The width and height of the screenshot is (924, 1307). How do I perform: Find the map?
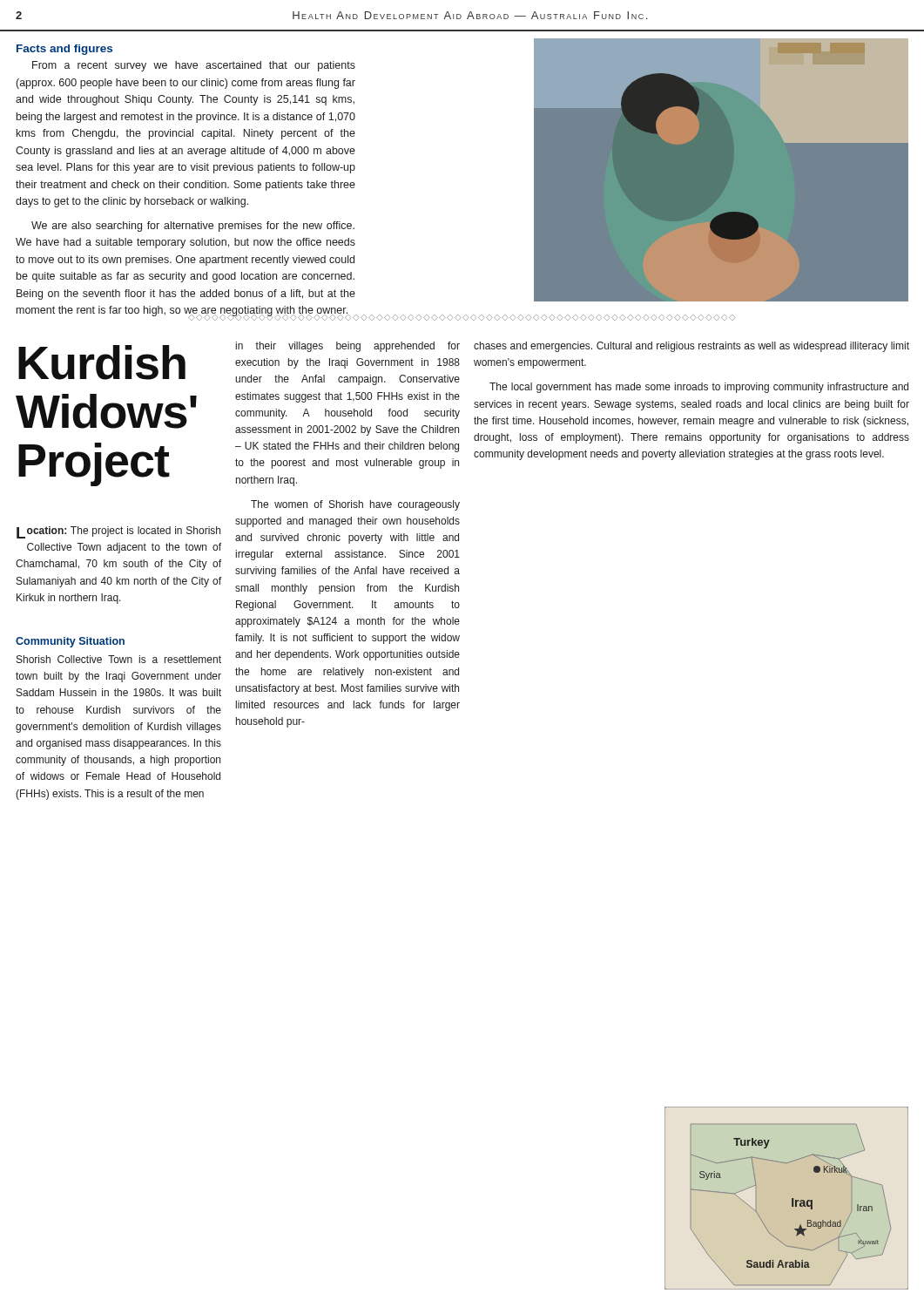click(x=786, y=1198)
